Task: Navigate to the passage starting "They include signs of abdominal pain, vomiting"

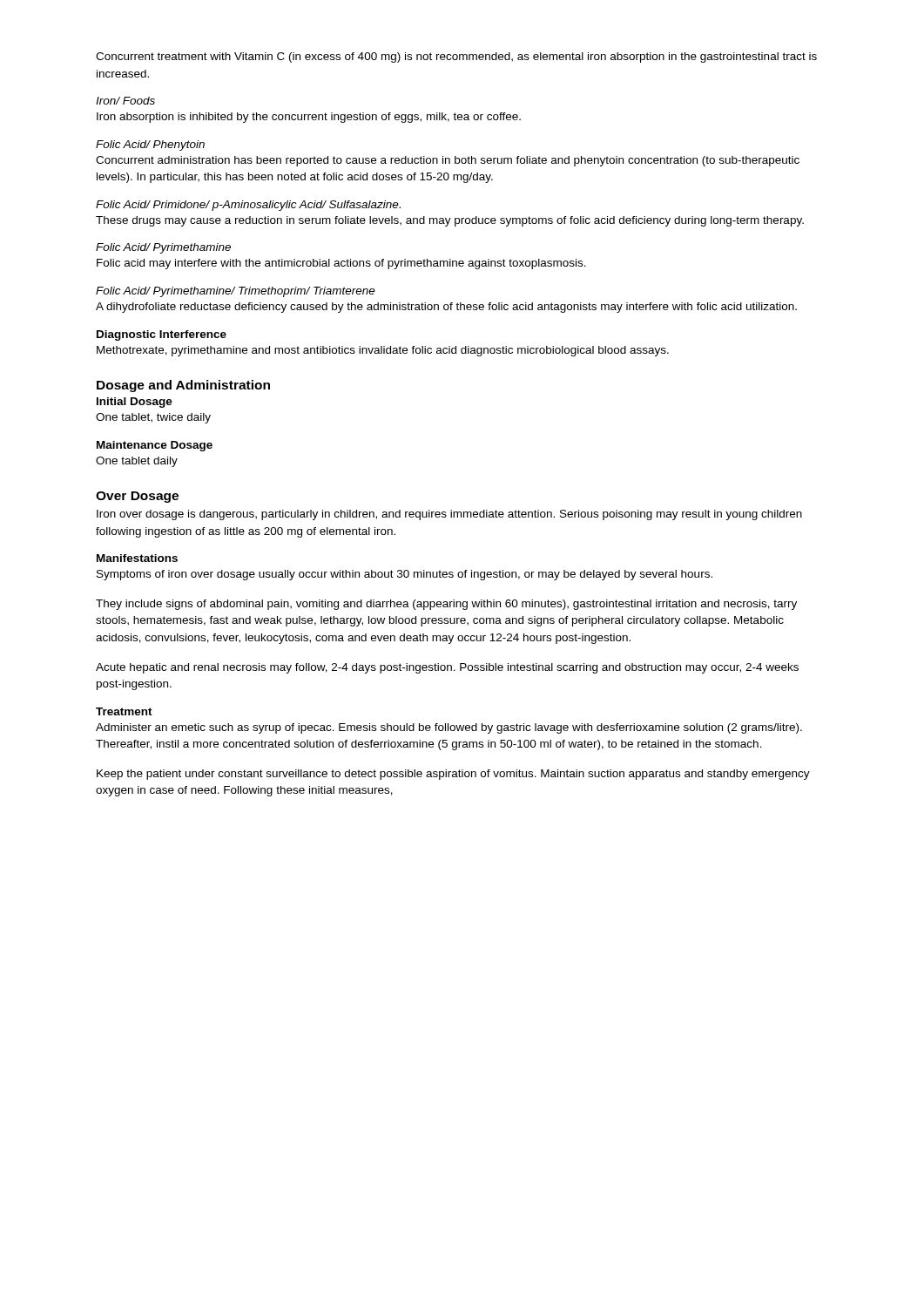Action: click(x=462, y=621)
